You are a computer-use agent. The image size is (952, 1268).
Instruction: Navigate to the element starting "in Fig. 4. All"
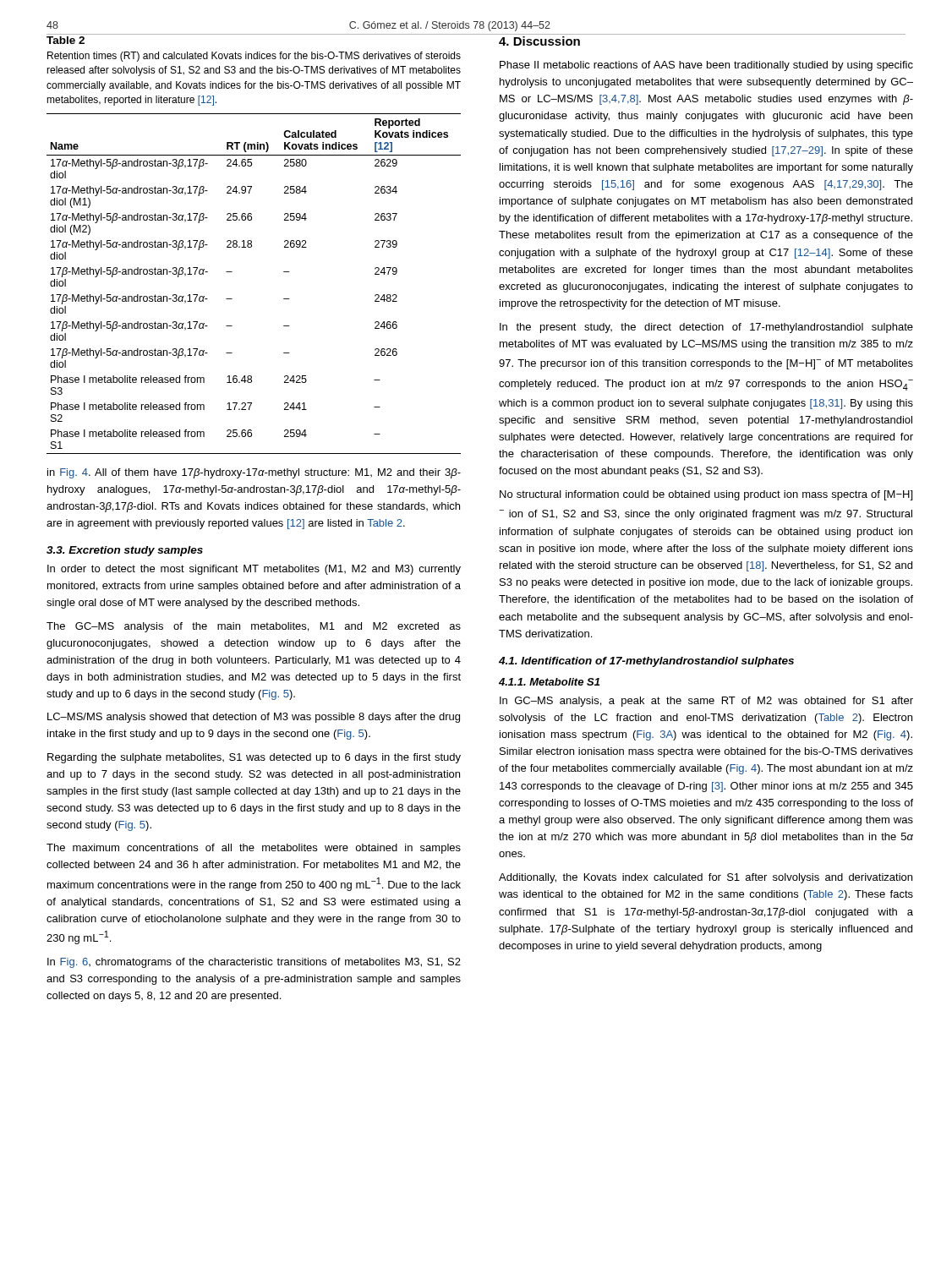tap(254, 497)
